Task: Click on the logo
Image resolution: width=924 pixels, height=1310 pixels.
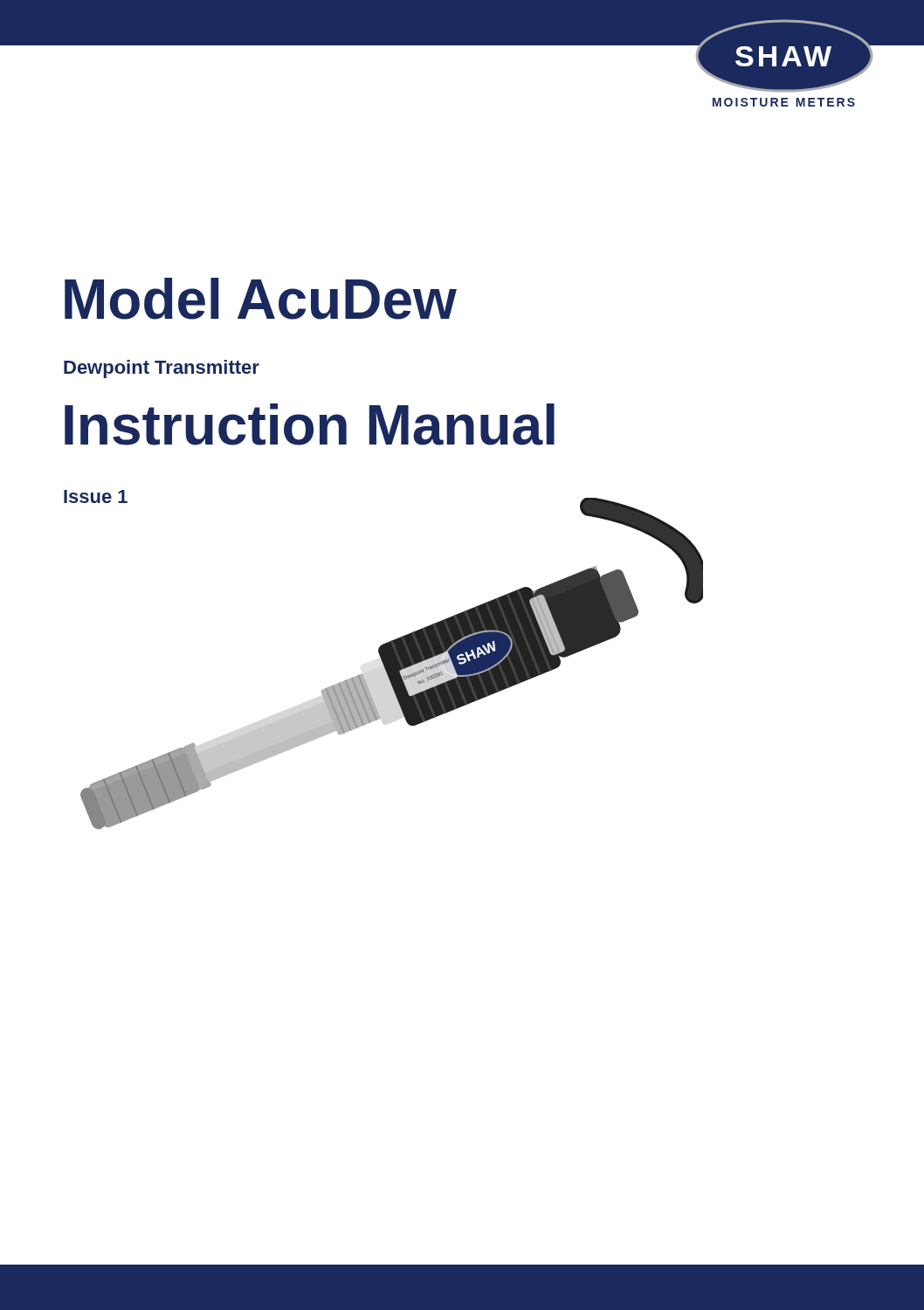Action: (784, 69)
